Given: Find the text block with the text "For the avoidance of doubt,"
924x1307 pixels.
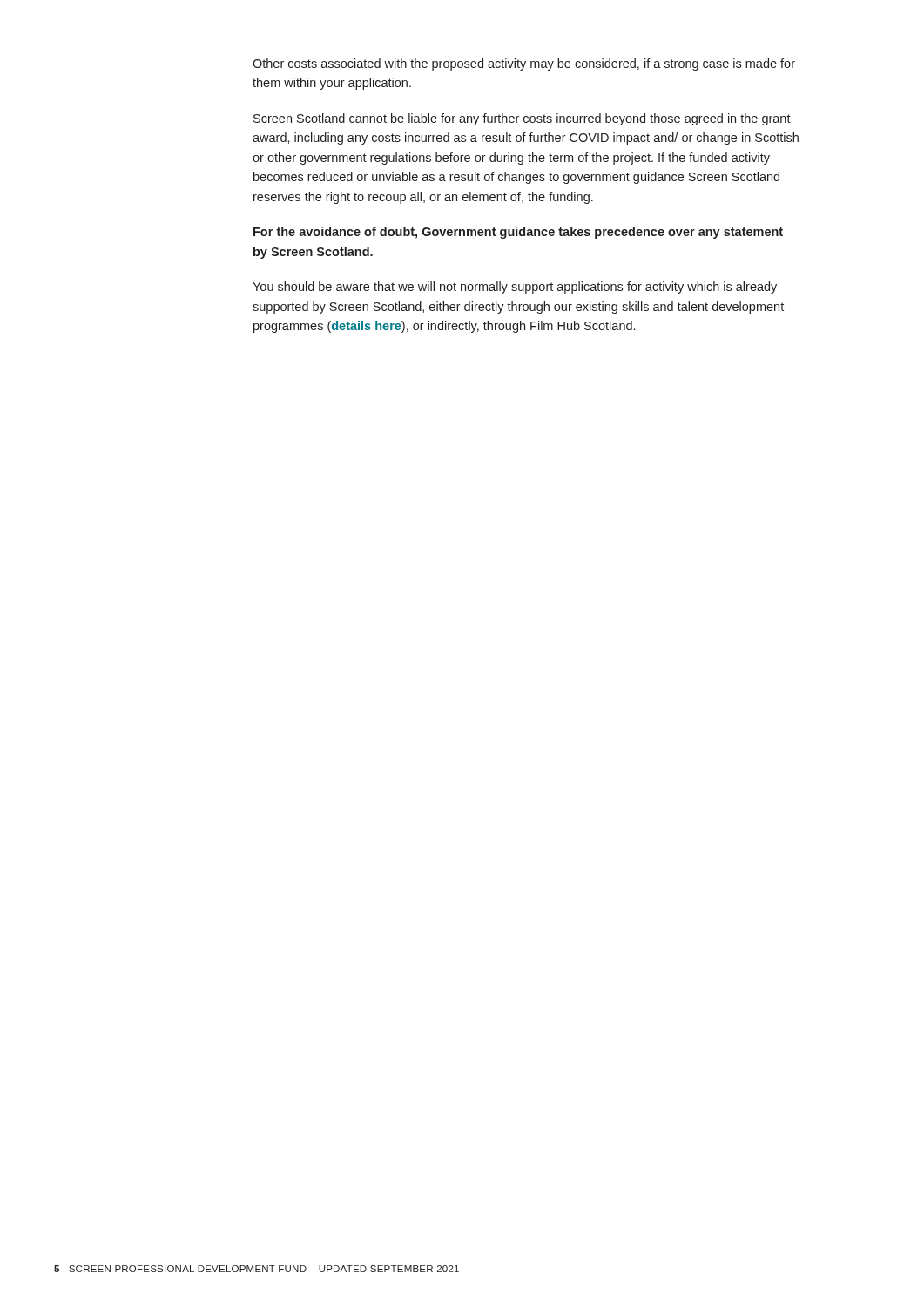Looking at the screenshot, I should click(x=518, y=242).
